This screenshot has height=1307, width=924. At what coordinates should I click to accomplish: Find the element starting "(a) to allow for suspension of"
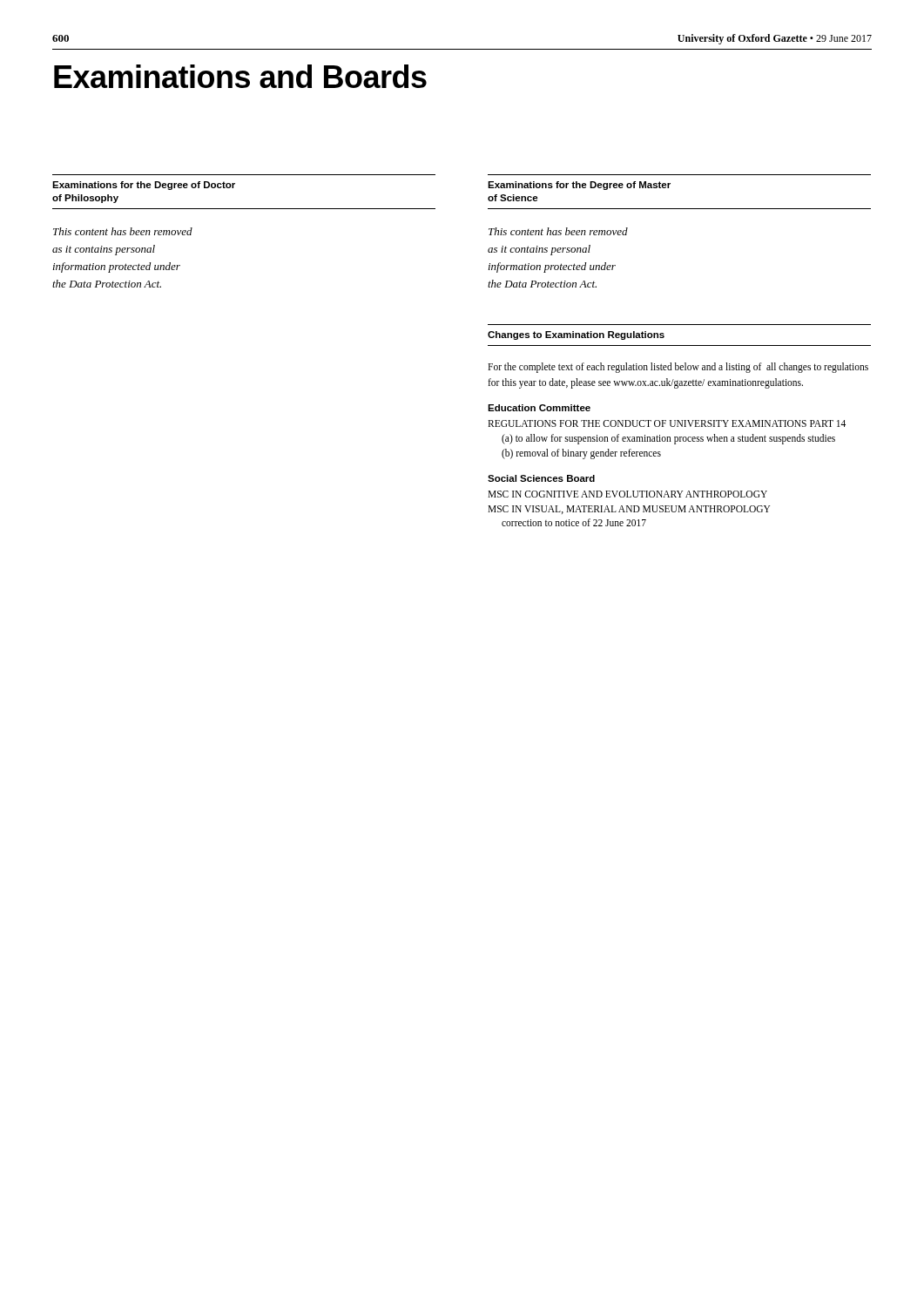[x=669, y=438]
